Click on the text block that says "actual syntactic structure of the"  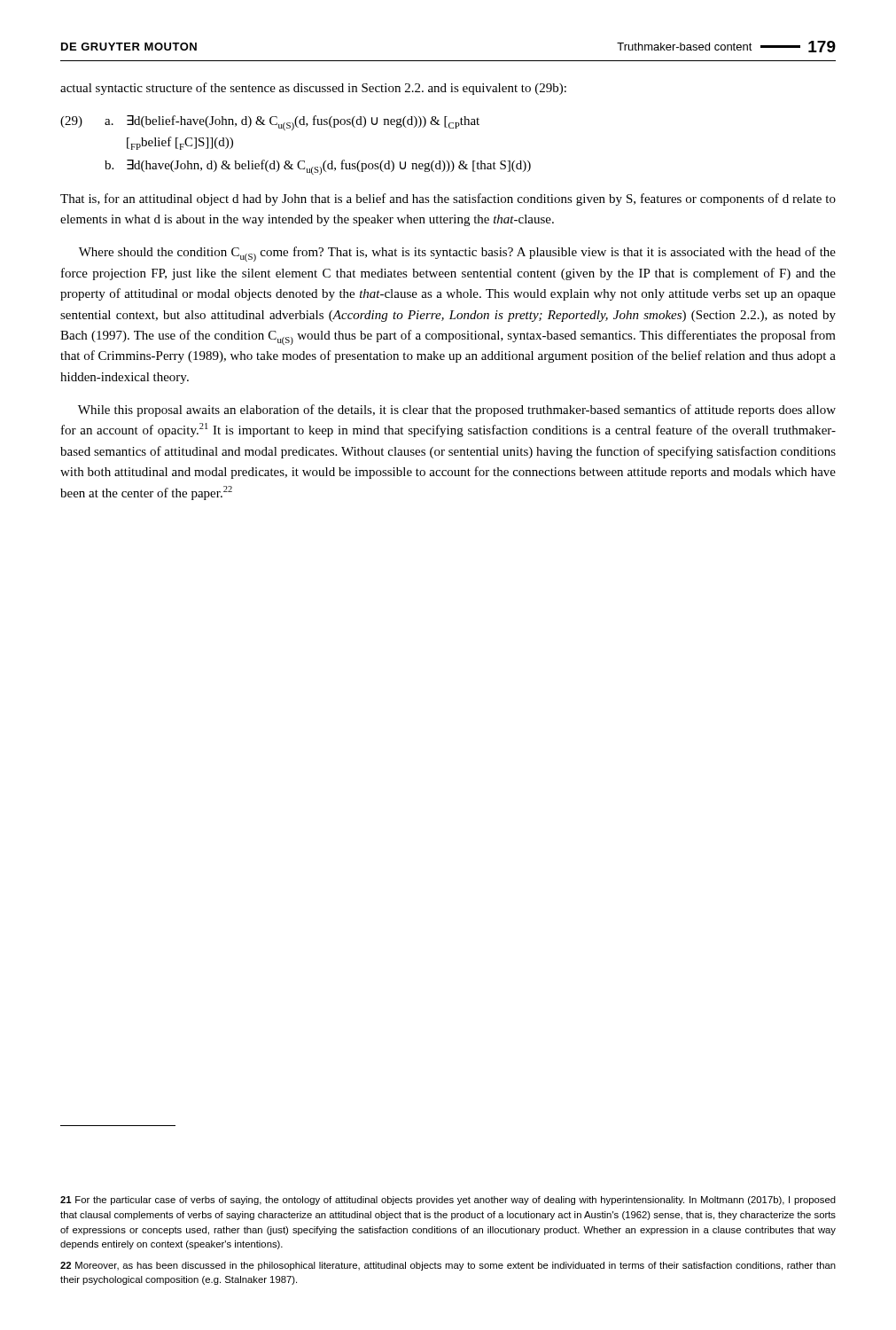click(x=314, y=88)
